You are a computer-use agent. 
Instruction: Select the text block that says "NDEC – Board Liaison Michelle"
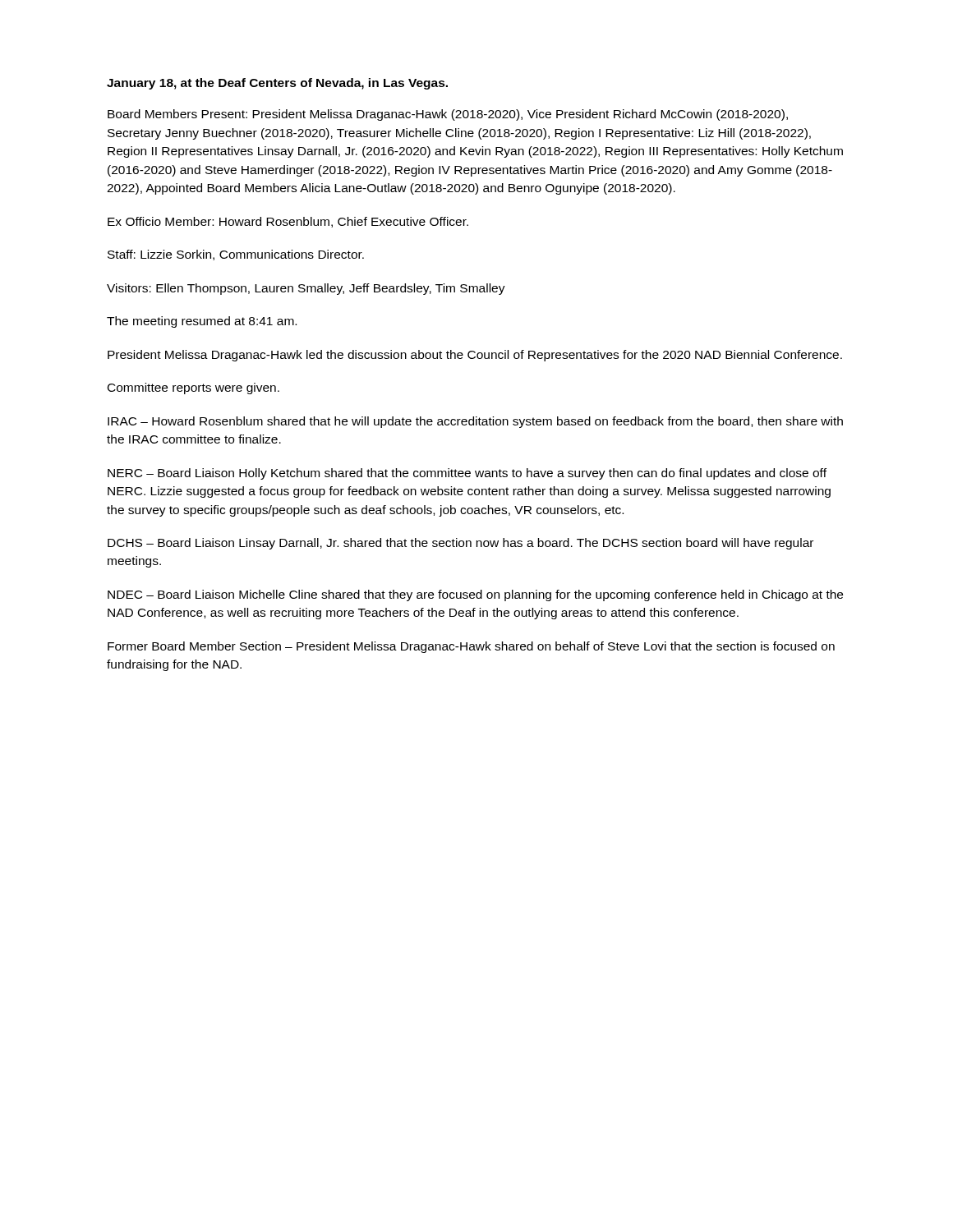point(475,603)
